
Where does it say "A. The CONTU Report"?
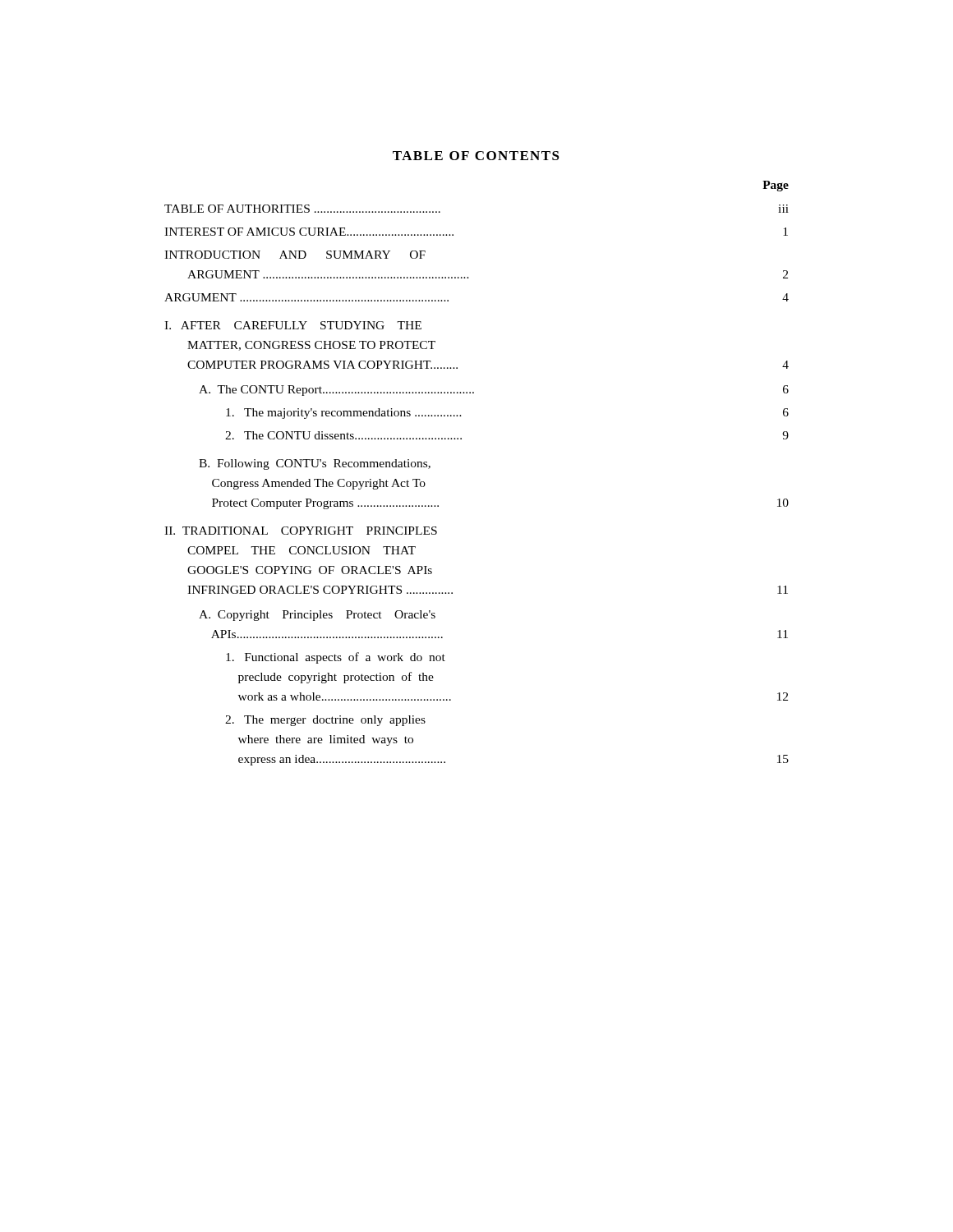pos(266,391)
